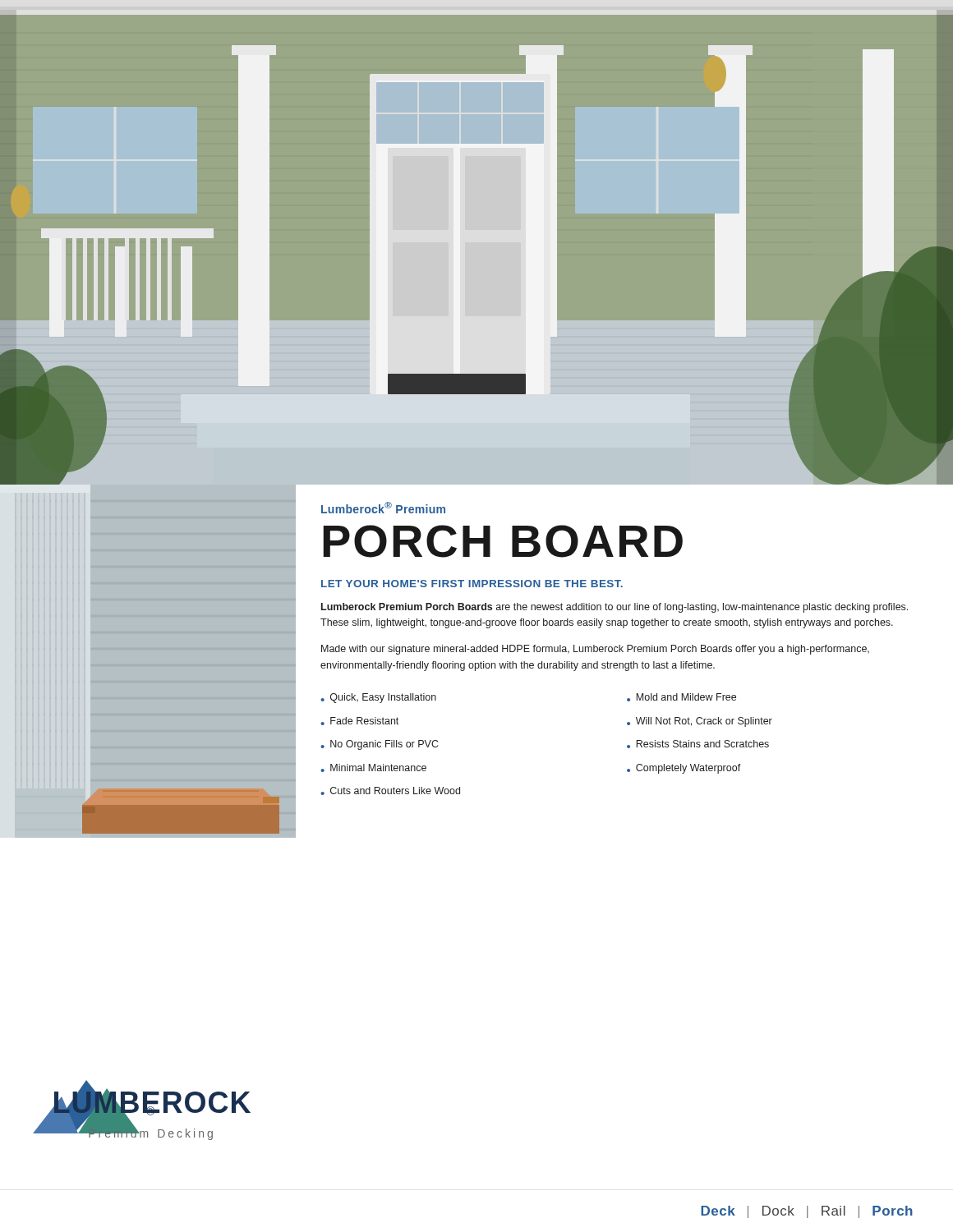The height and width of the screenshot is (1232, 953).
Task: Locate the logo
Action: pyautogui.click(x=148, y=1117)
